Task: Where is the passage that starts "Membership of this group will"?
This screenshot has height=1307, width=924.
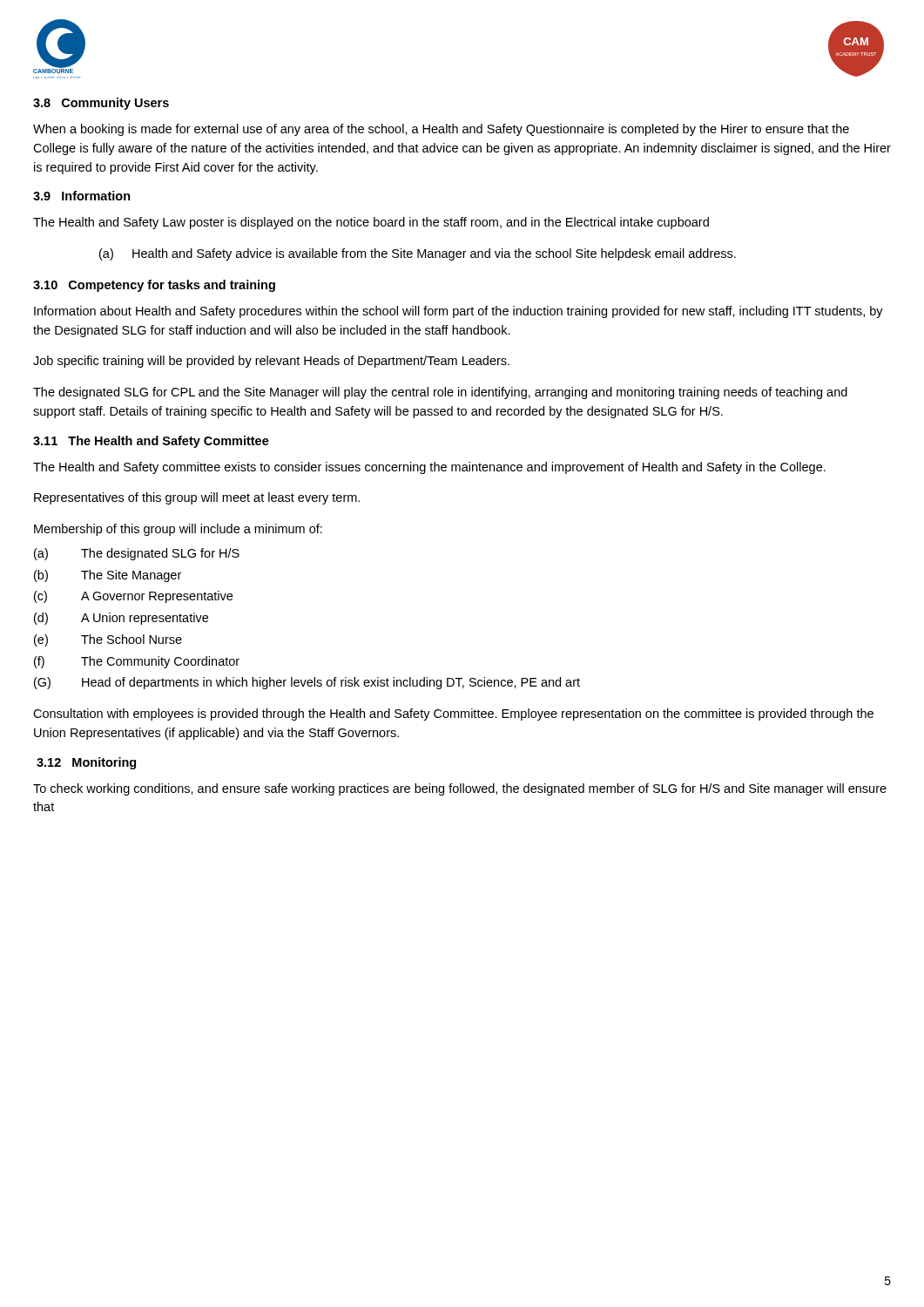Action: click(x=178, y=529)
